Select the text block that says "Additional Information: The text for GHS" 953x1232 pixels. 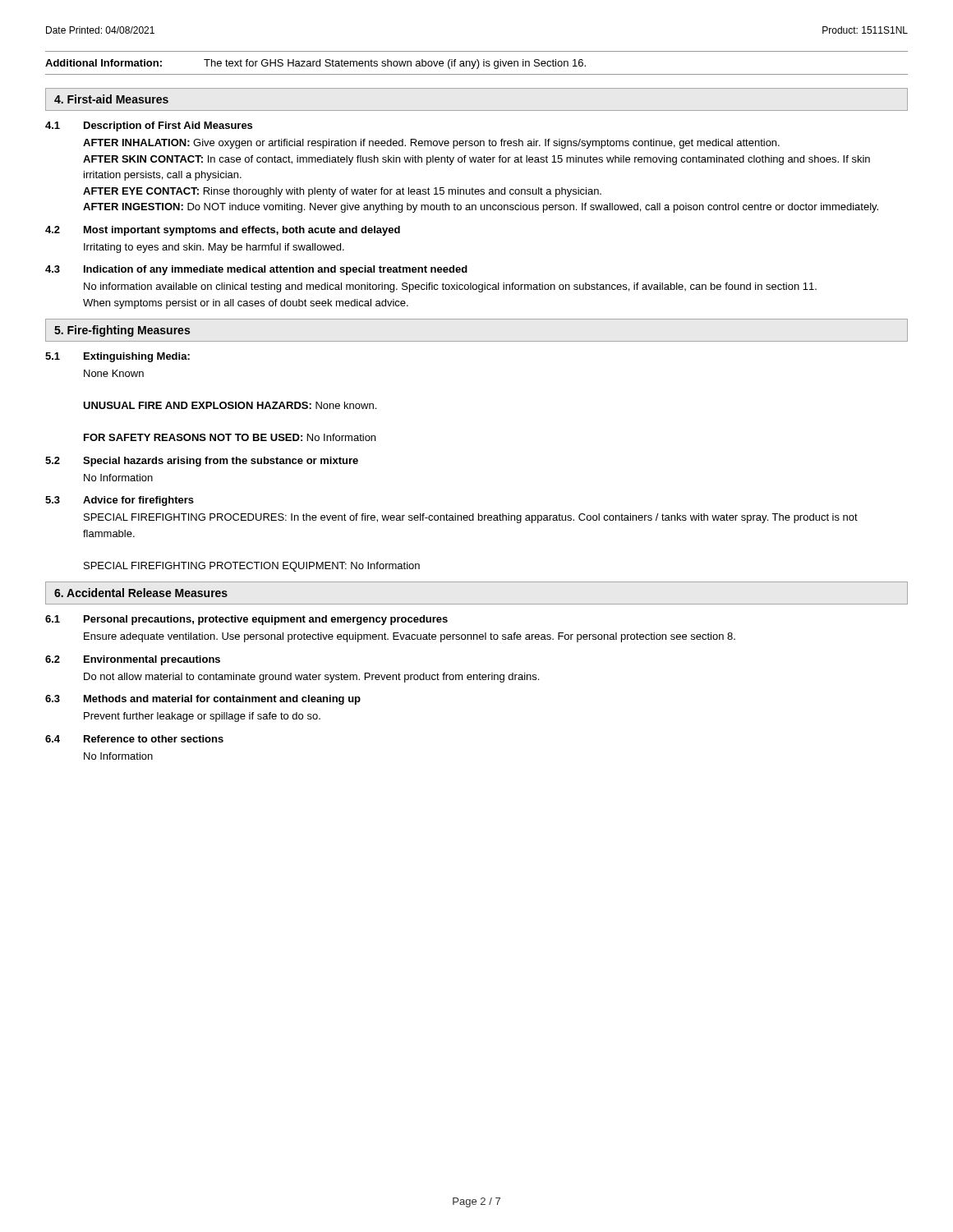click(316, 63)
